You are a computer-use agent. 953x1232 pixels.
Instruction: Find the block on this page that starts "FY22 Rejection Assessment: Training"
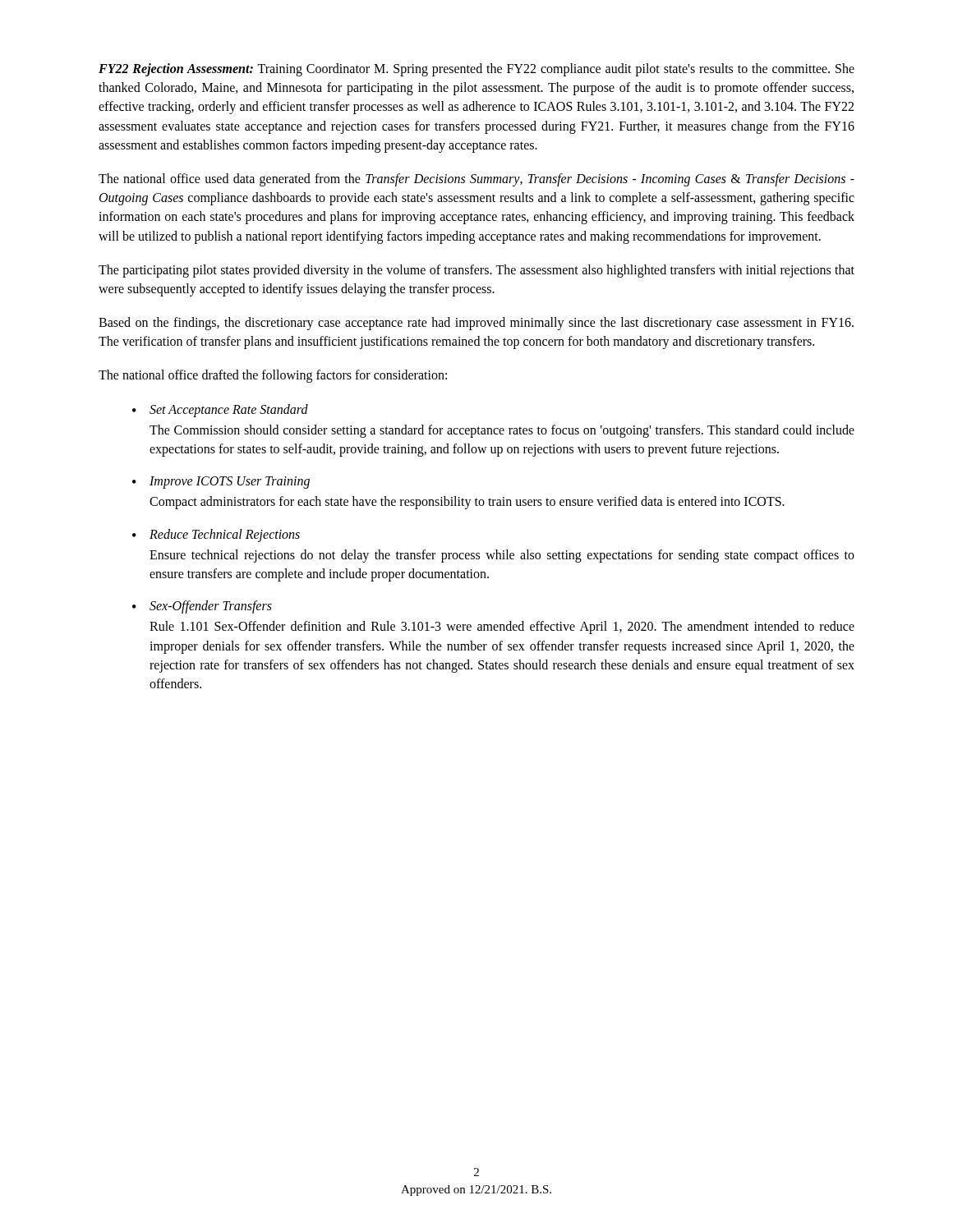[x=476, y=107]
